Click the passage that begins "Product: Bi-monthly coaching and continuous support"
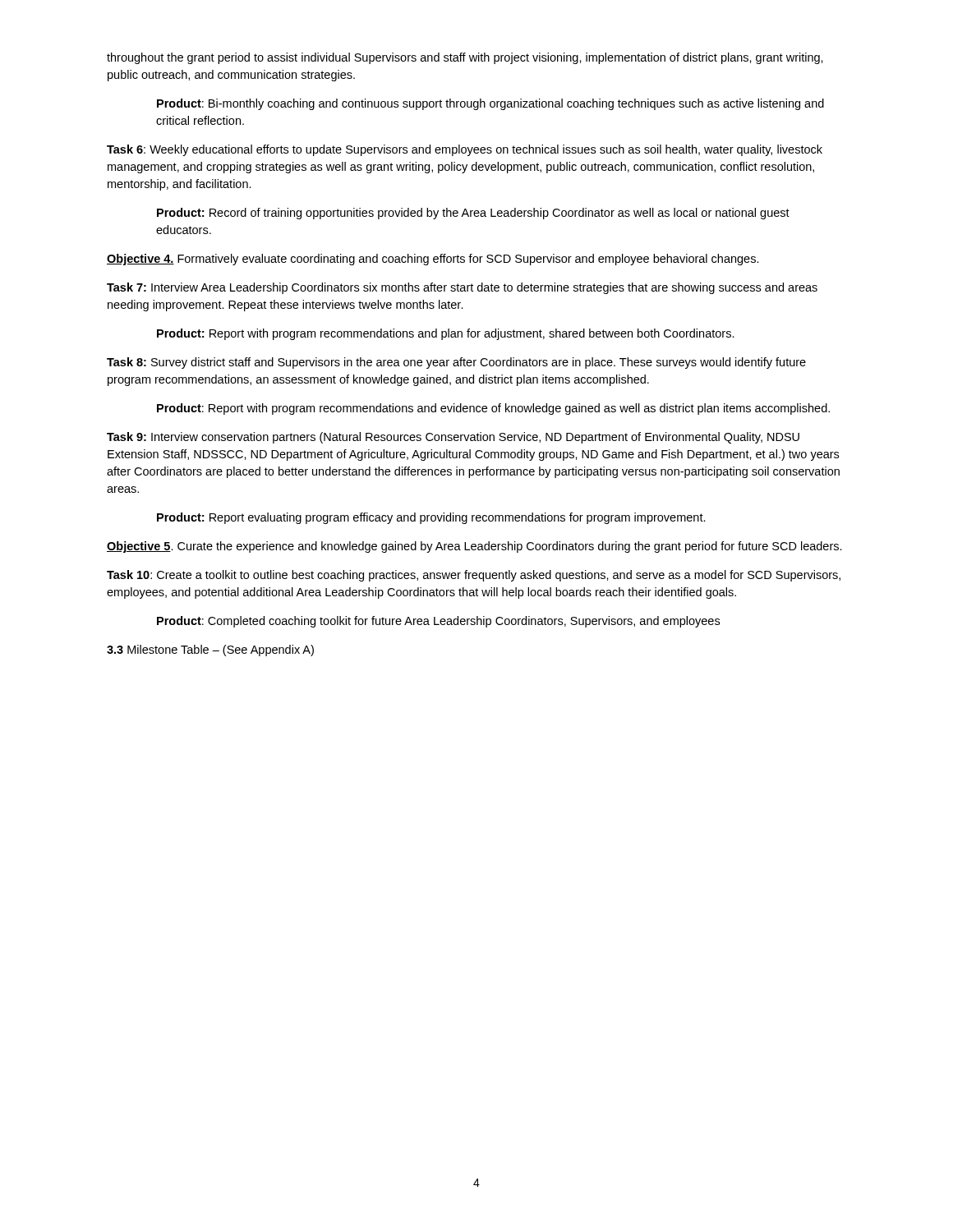The height and width of the screenshot is (1232, 953). coord(490,112)
